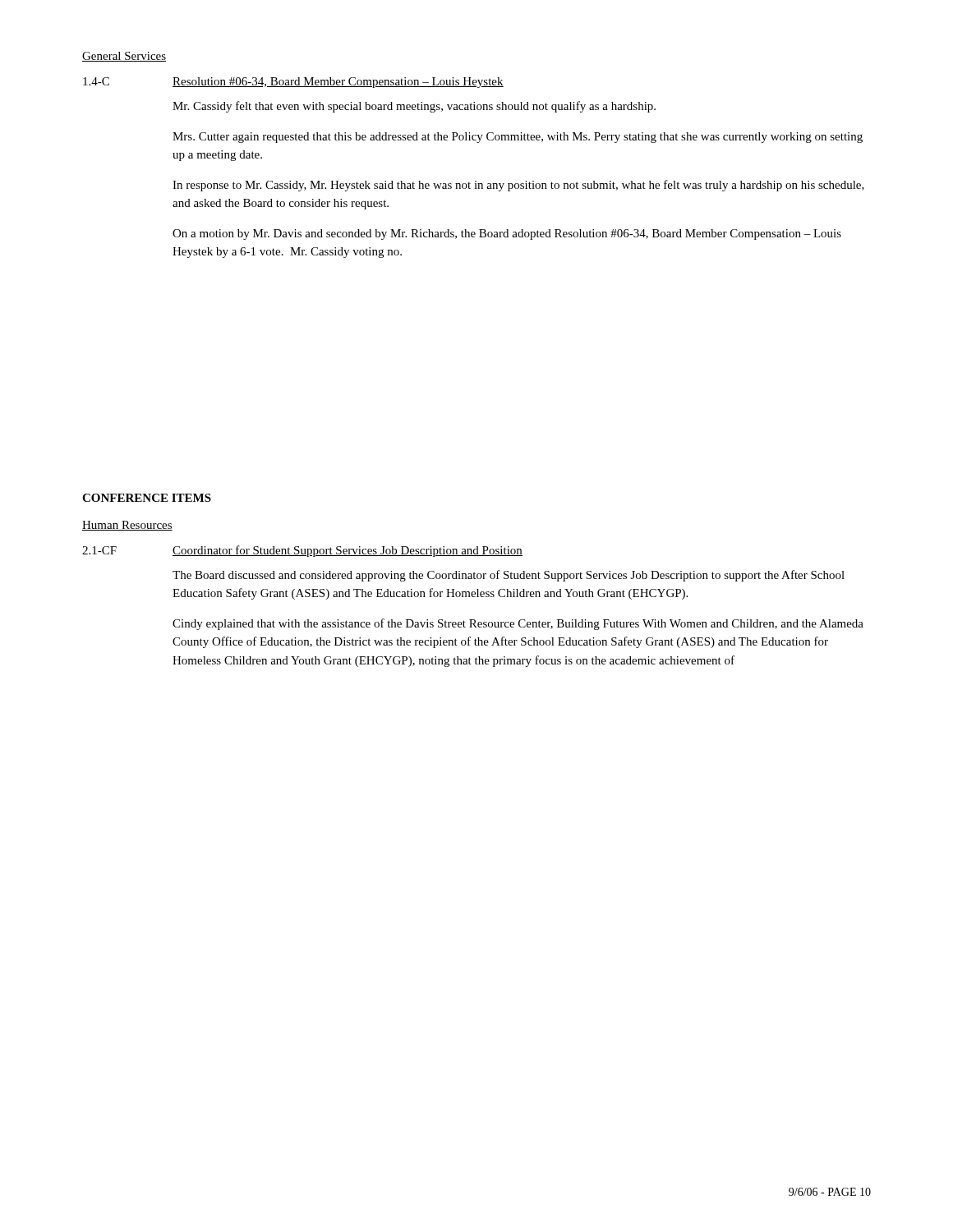
Task: Click on the section header that says "General Services"
Action: point(124,56)
